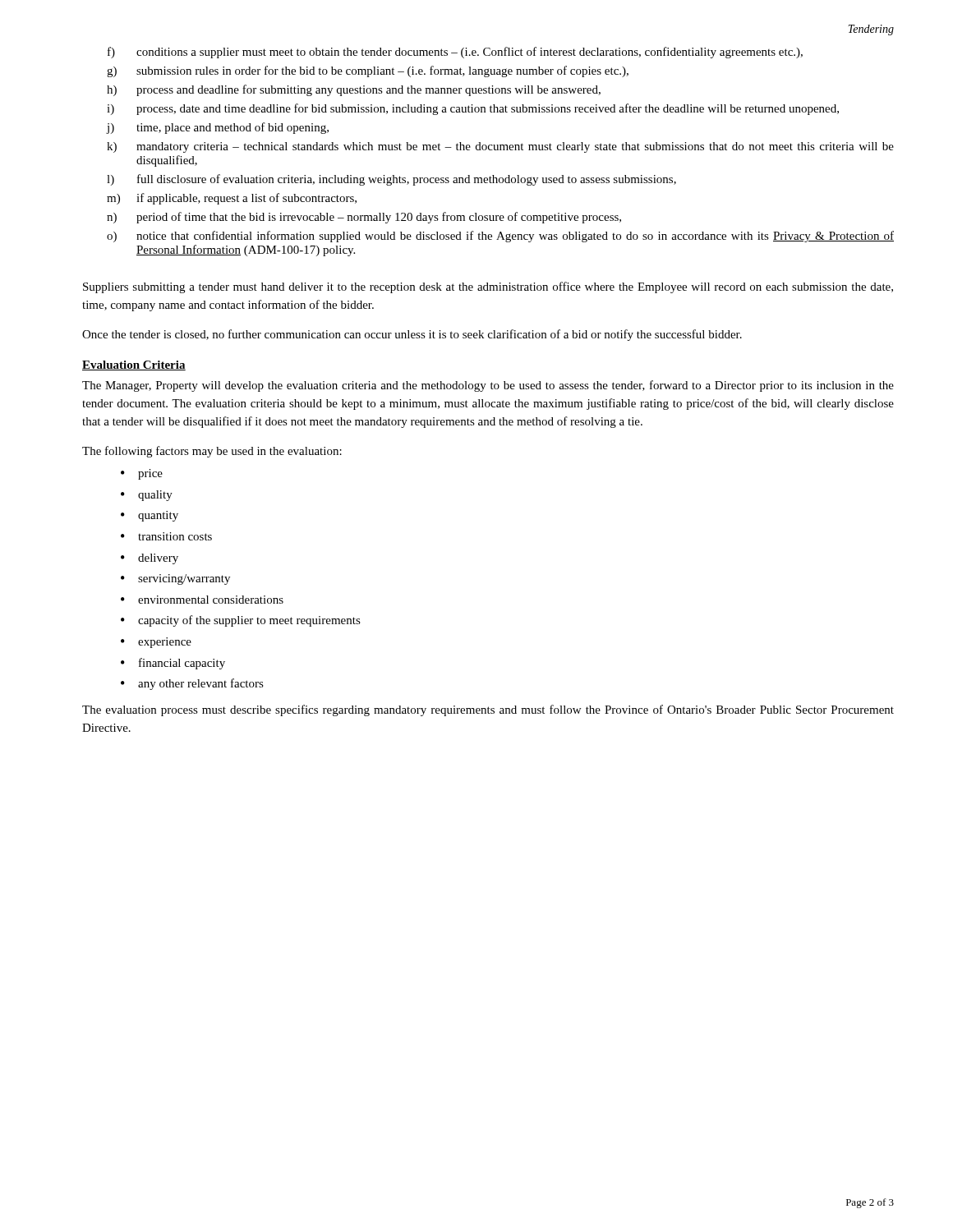Viewport: 953px width, 1232px height.
Task: Click on the section header that says "Evaluation Criteria"
Action: [x=134, y=365]
